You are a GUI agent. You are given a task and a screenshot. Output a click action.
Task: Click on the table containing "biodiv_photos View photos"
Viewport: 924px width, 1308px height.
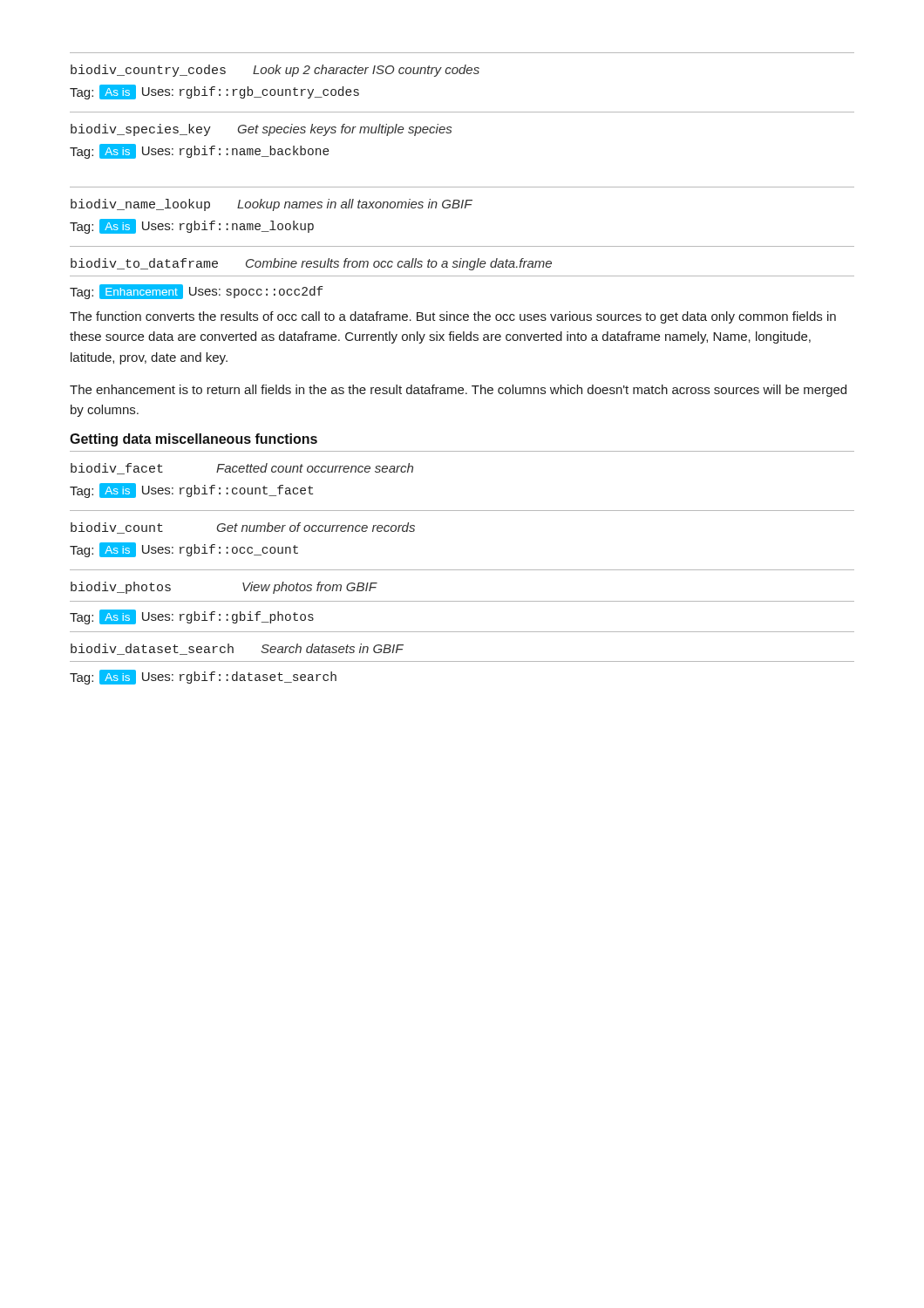point(462,583)
